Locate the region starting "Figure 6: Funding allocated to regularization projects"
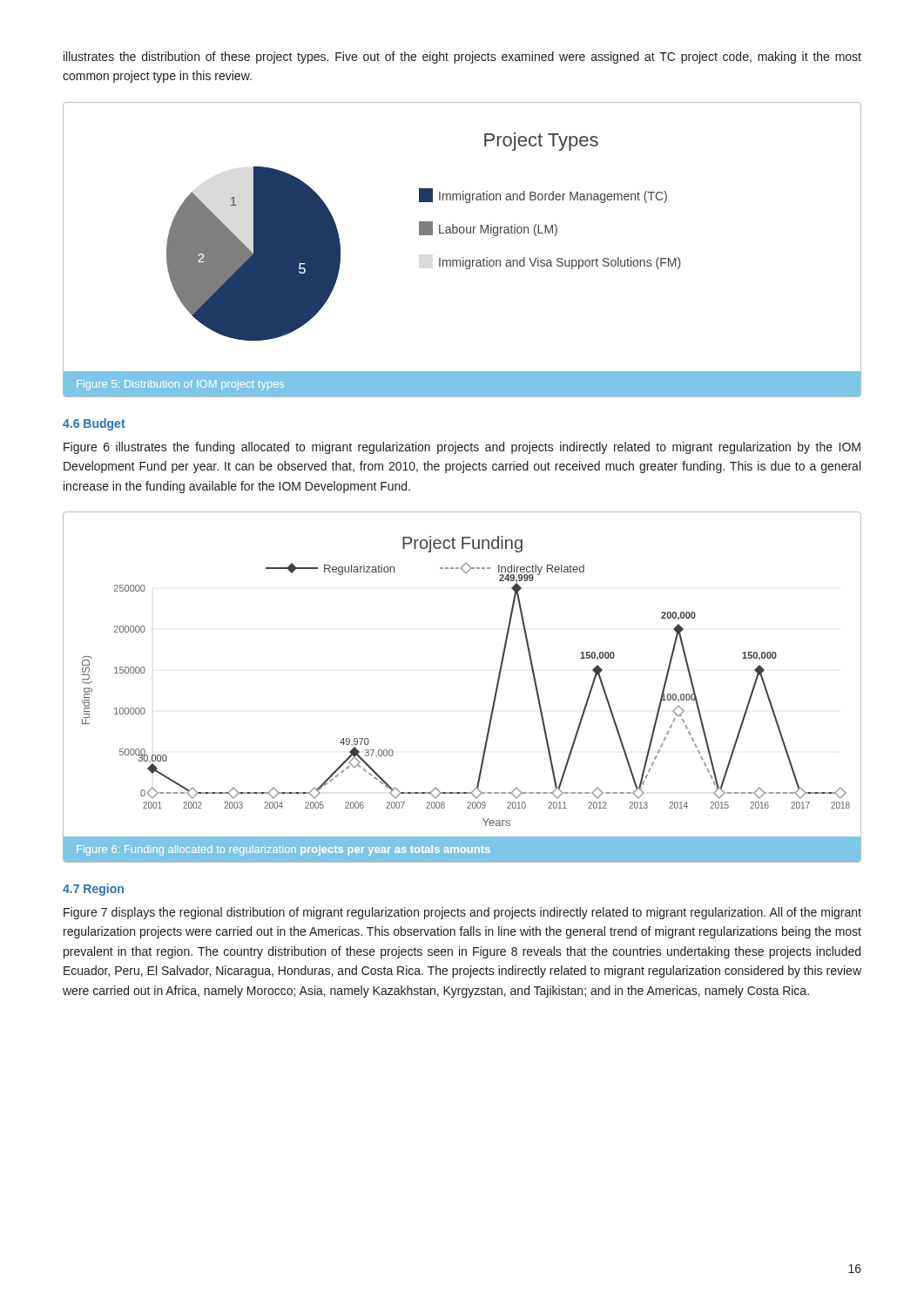Image resolution: width=924 pixels, height=1307 pixels. tap(283, 849)
